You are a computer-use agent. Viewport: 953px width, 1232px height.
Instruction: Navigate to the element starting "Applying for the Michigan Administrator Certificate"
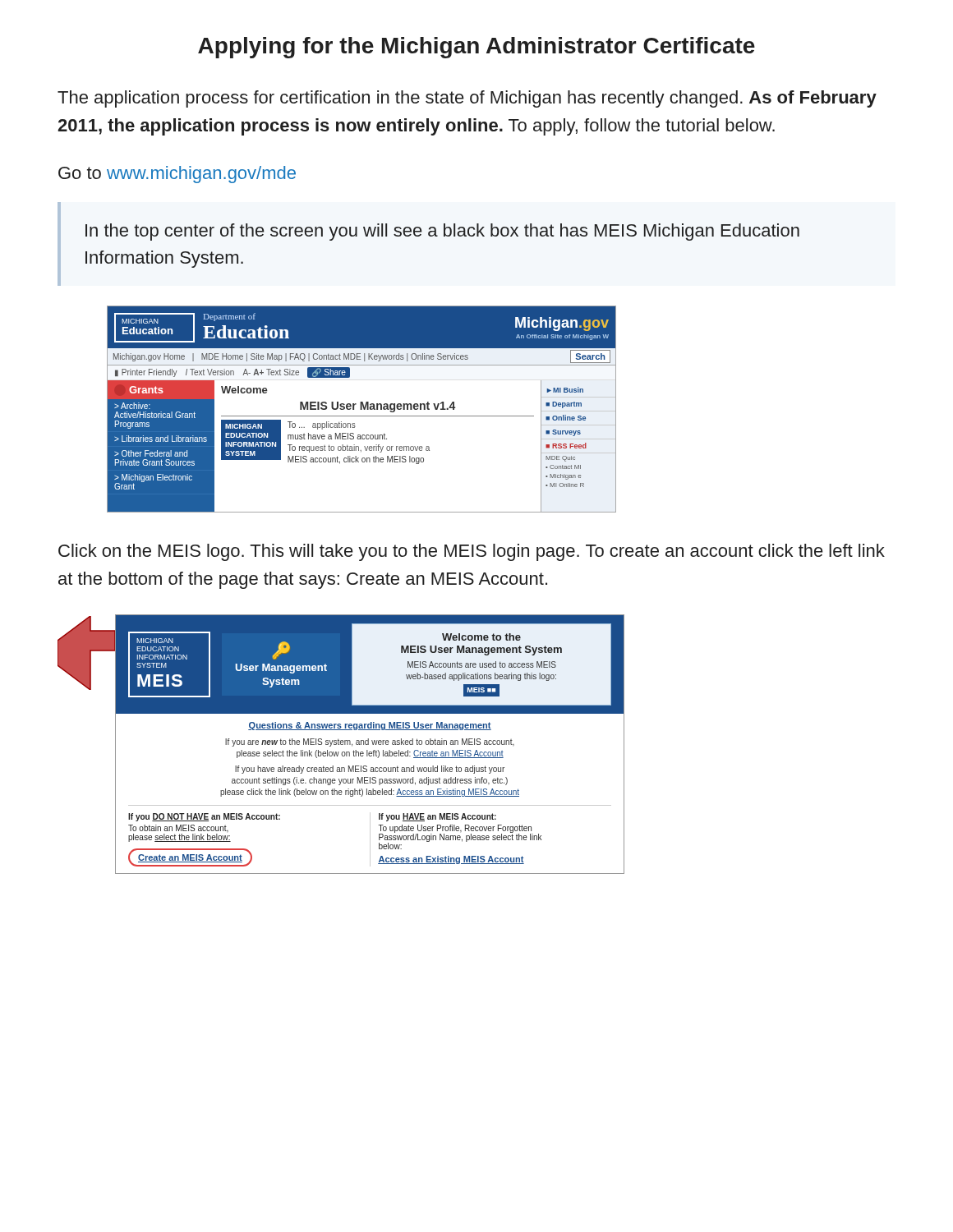[476, 46]
